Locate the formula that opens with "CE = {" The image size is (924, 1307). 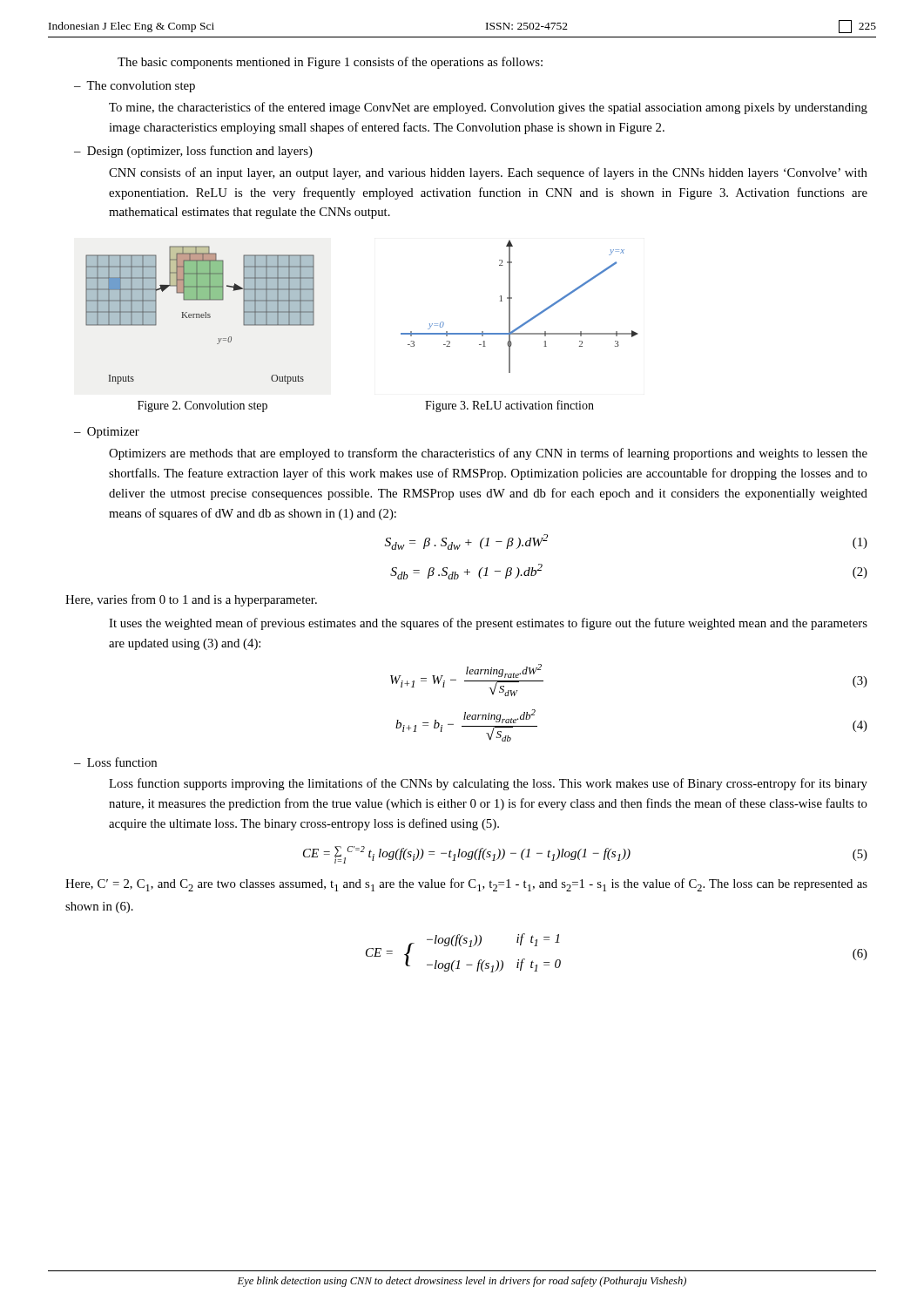tap(461, 946)
